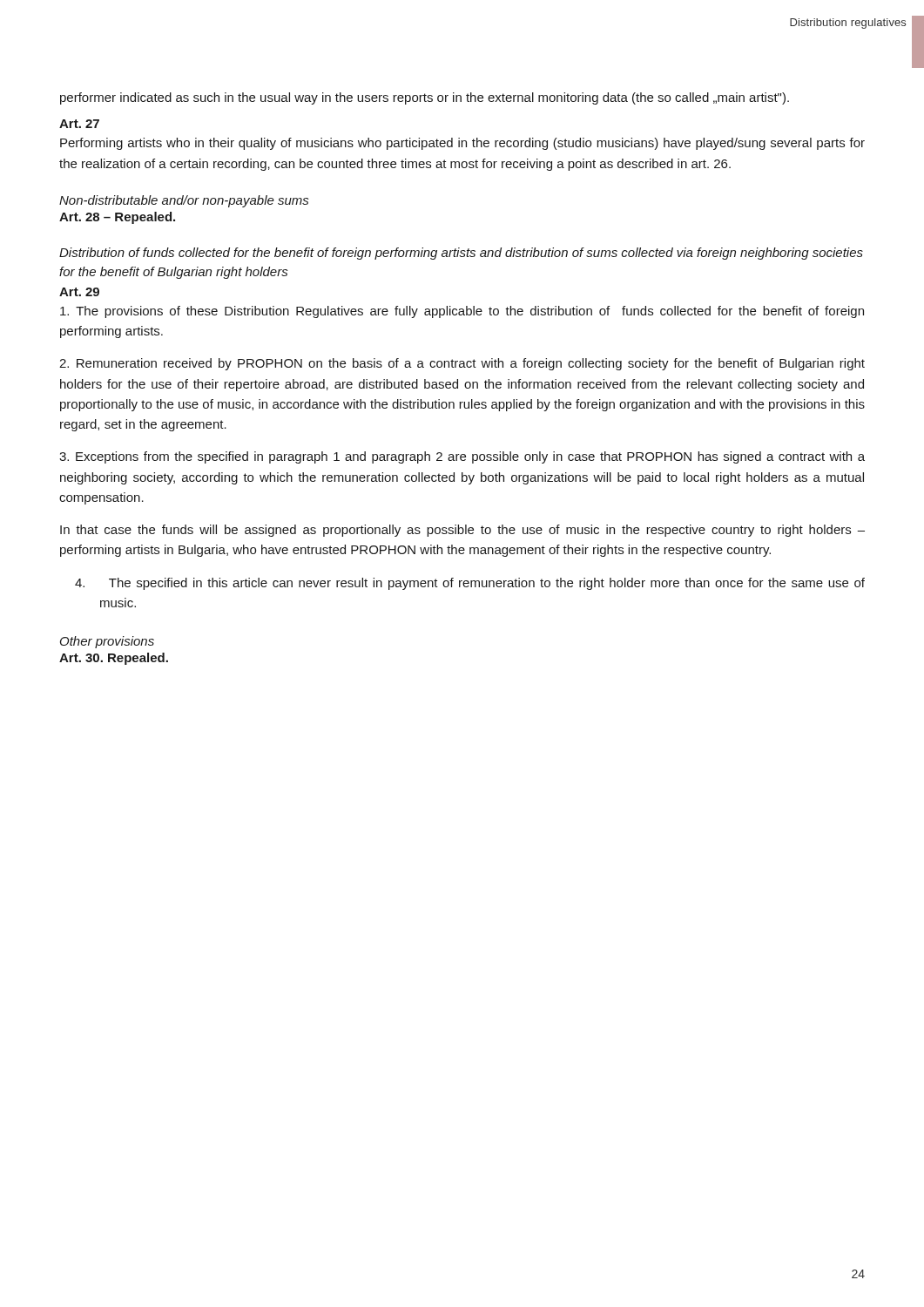Click the section header that begins "Distribution of funds collected for"
This screenshot has height=1307, width=924.
tap(461, 262)
